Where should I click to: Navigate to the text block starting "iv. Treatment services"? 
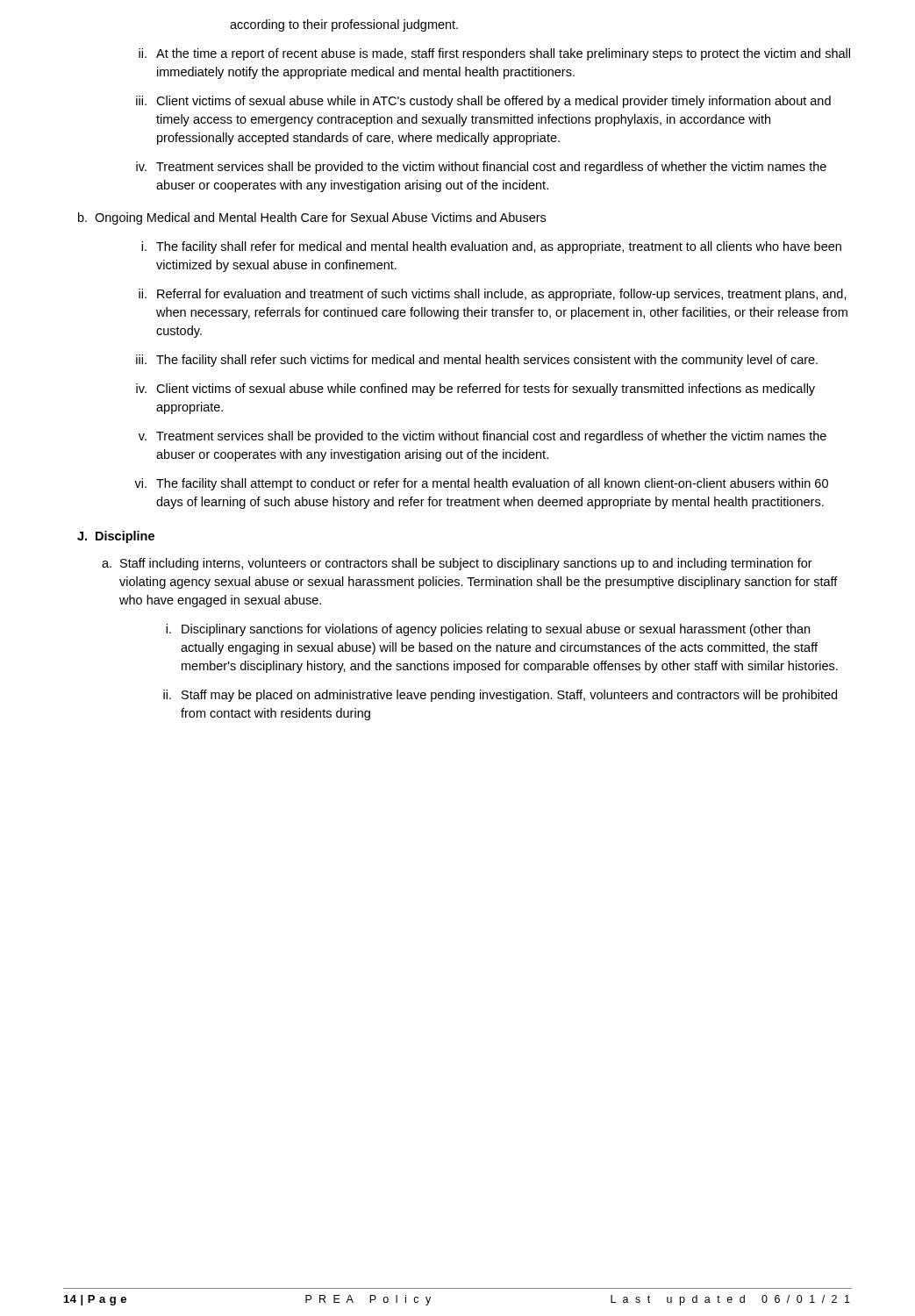pyautogui.click(x=482, y=176)
